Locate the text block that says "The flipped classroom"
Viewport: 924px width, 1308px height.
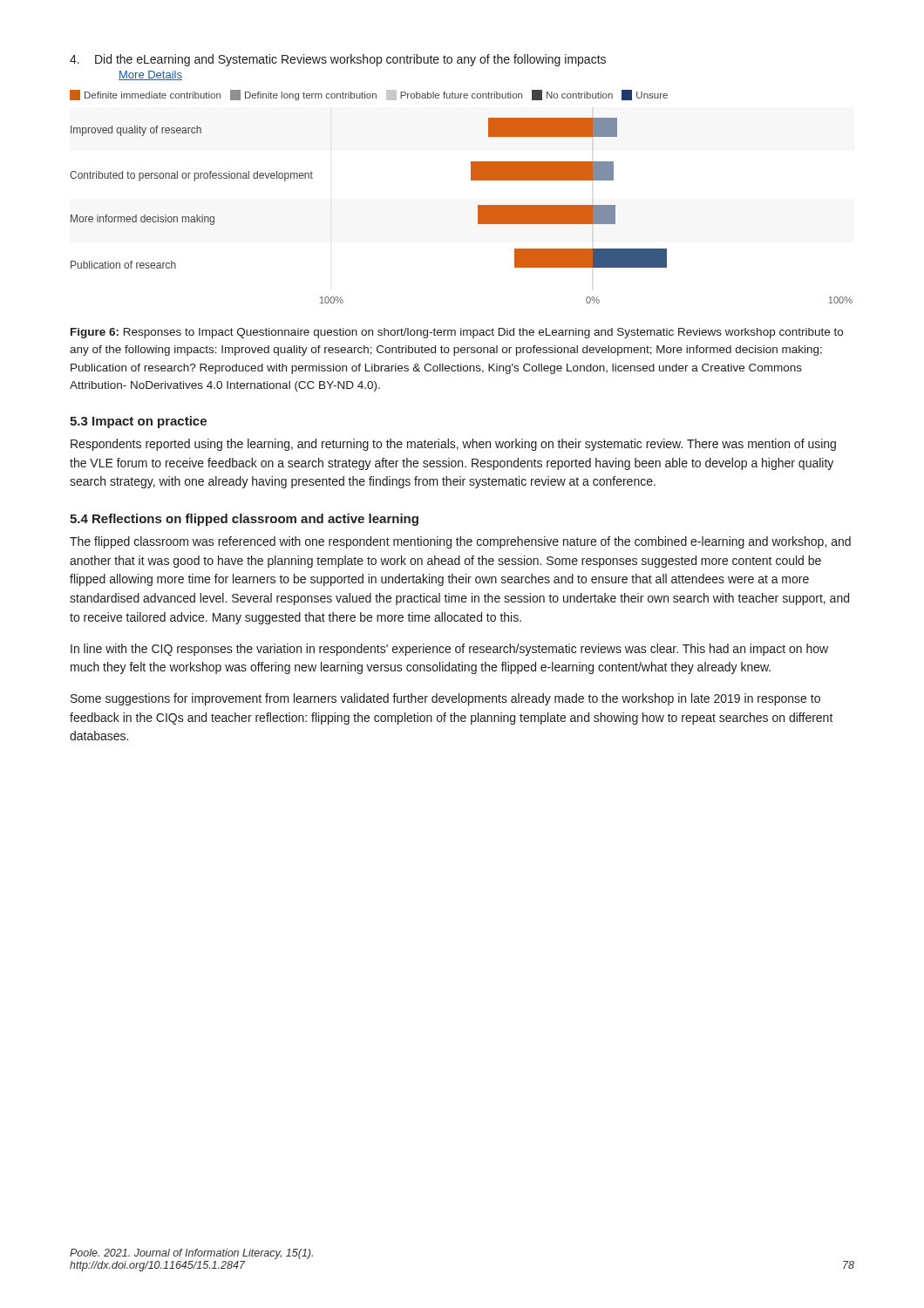[x=461, y=579]
